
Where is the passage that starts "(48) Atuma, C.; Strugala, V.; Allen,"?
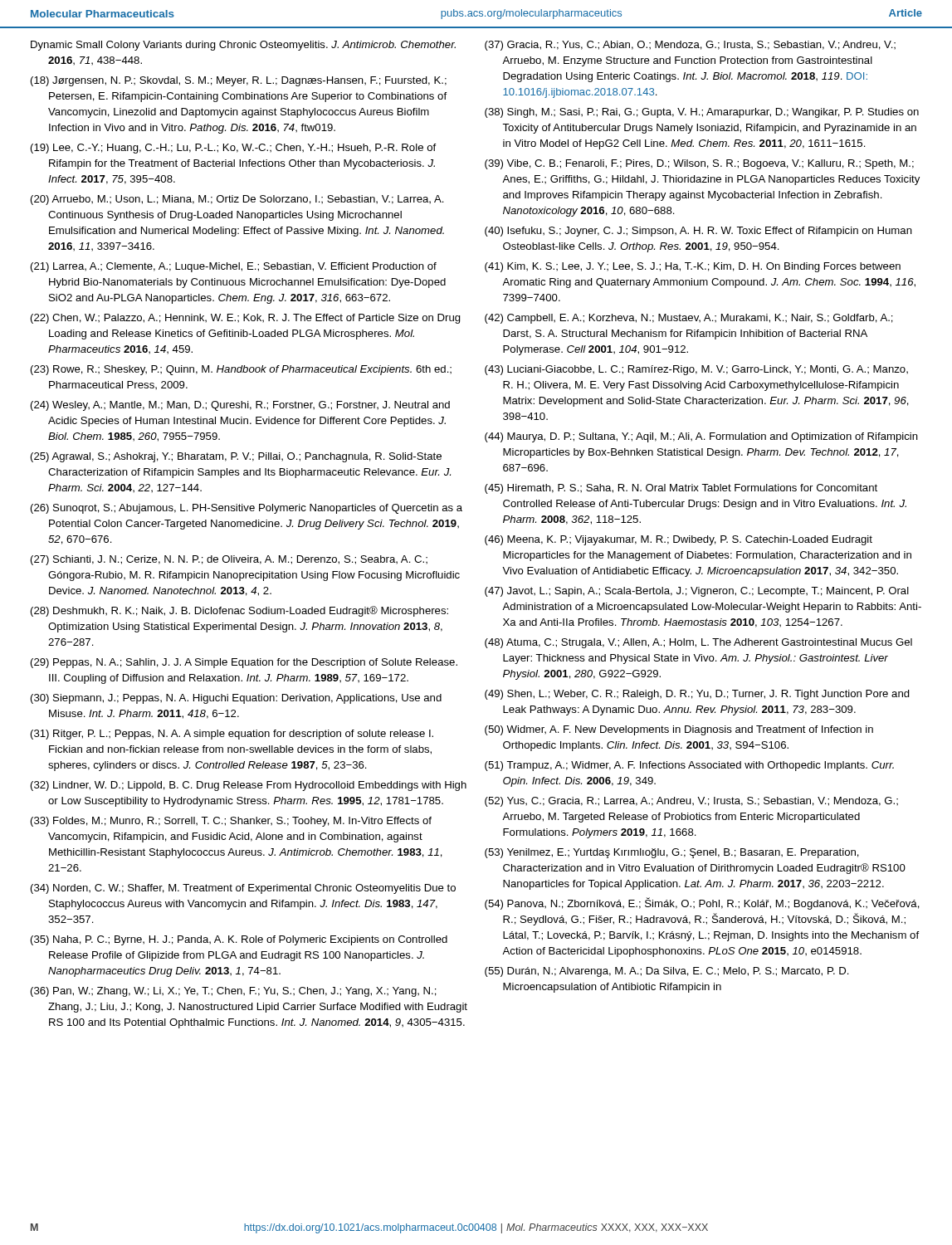tap(698, 657)
